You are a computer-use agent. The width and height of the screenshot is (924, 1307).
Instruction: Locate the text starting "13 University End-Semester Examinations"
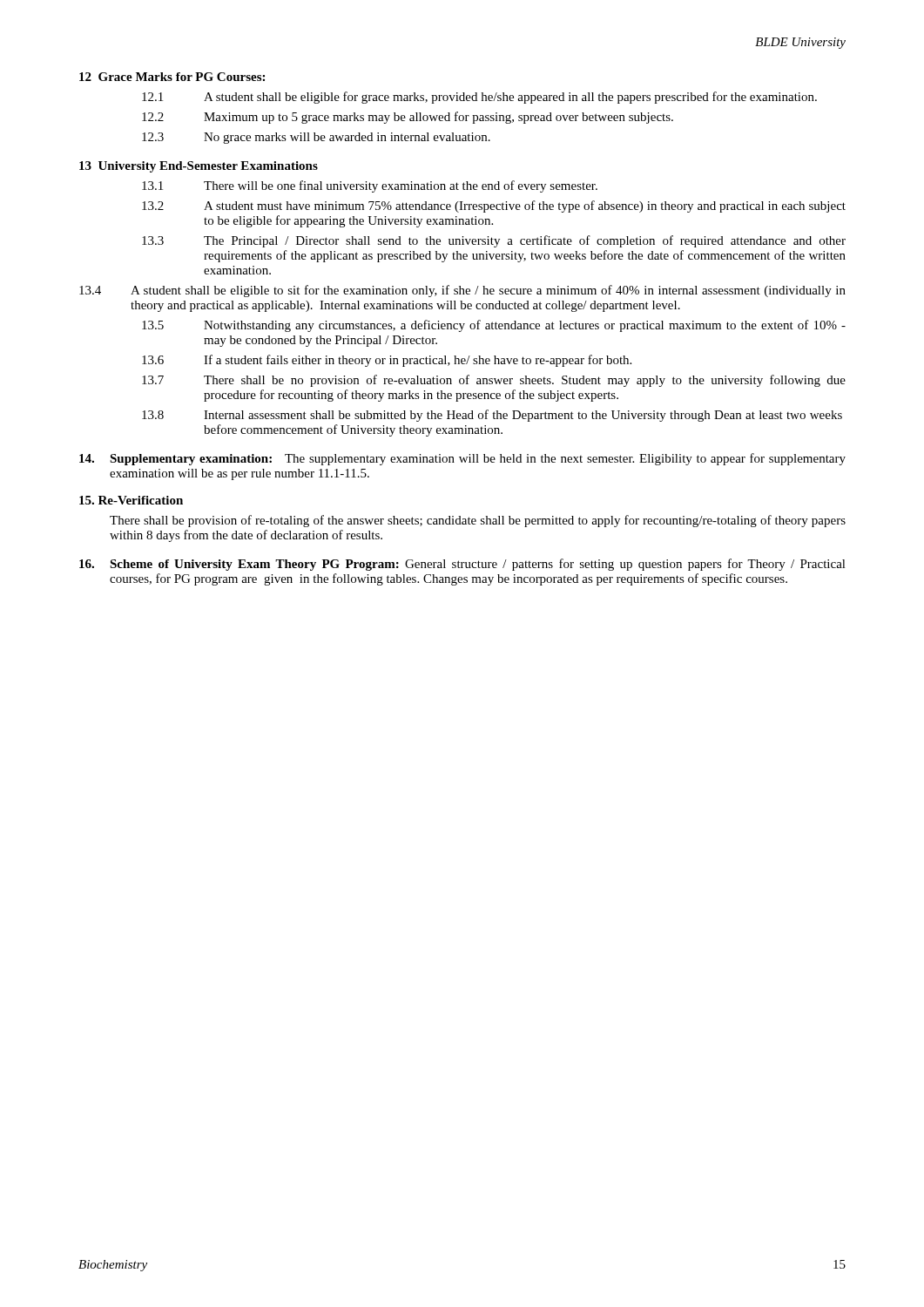[198, 166]
